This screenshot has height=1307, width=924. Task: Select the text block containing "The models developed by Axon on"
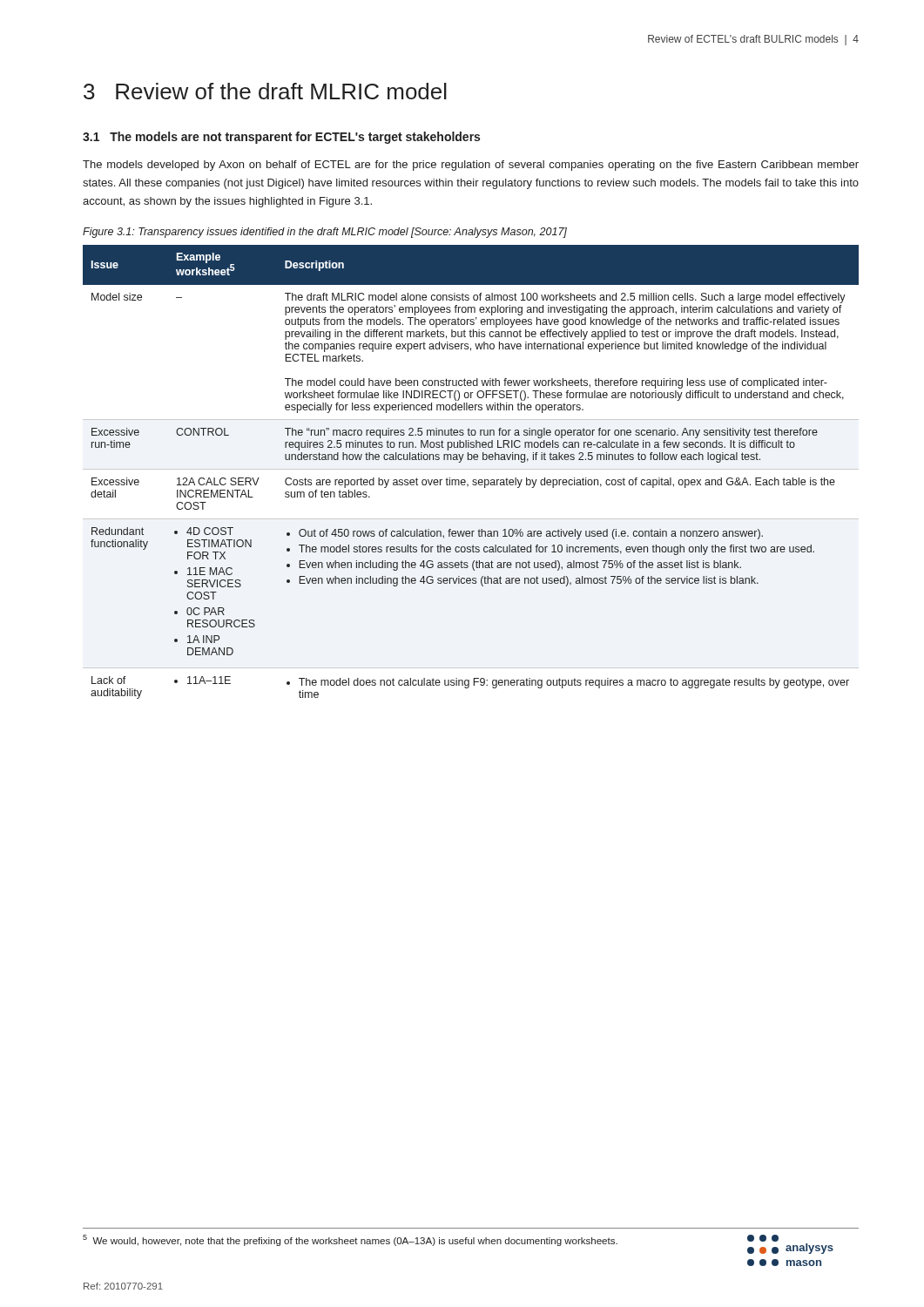pyautogui.click(x=471, y=182)
